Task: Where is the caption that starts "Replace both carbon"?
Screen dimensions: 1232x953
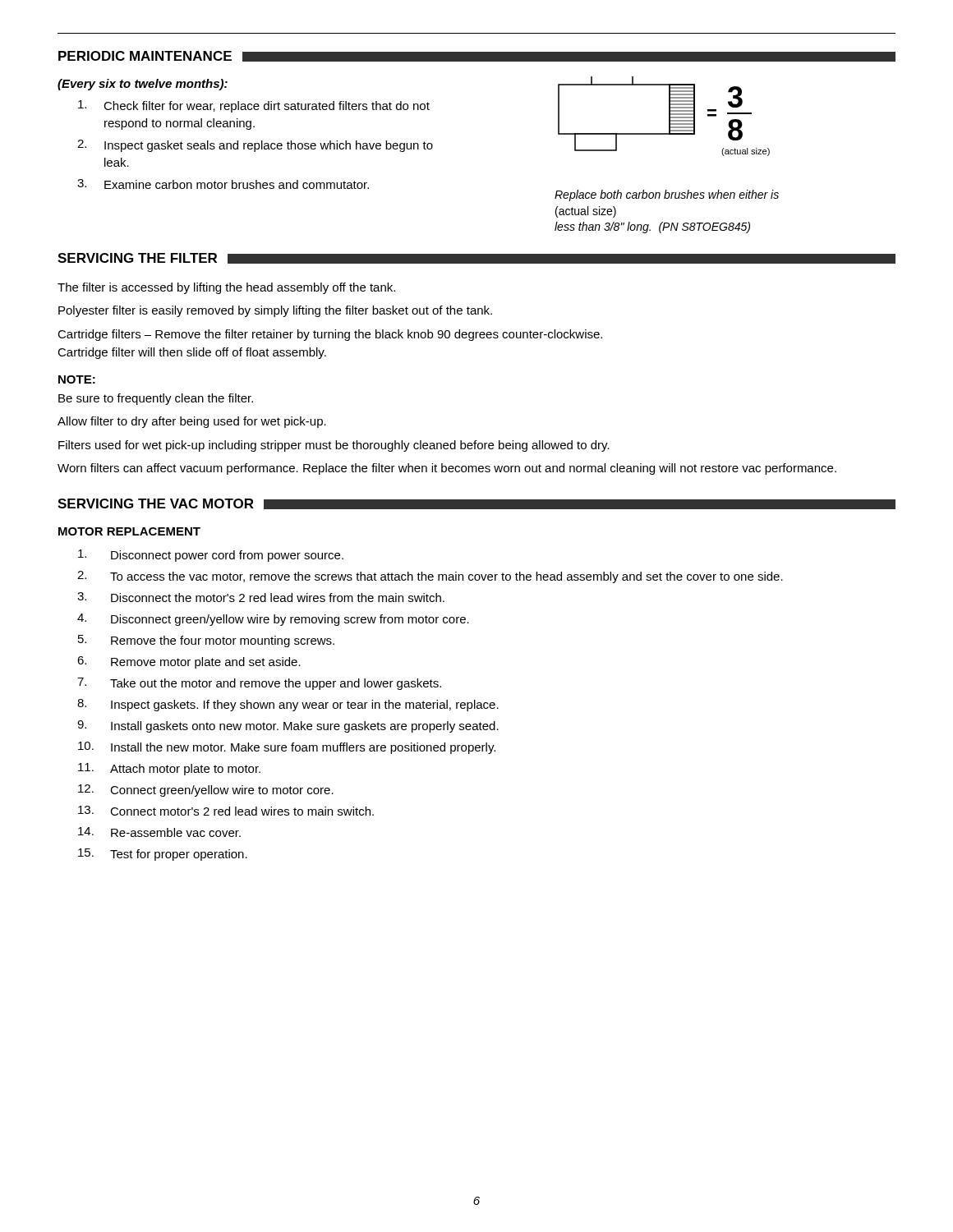Action: click(x=667, y=211)
